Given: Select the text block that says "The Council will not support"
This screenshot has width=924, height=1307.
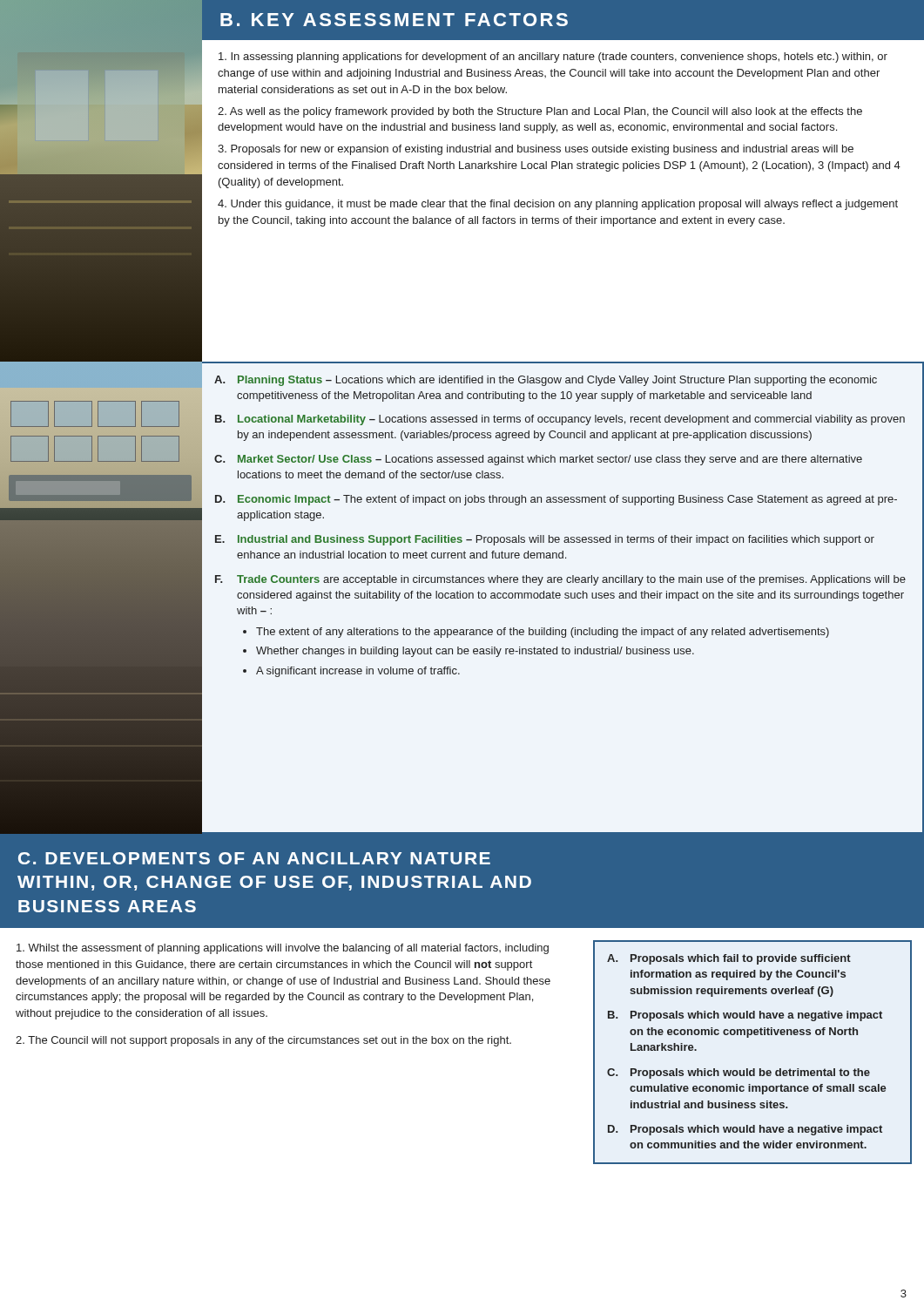Looking at the screenshot, I should 264,1040.
